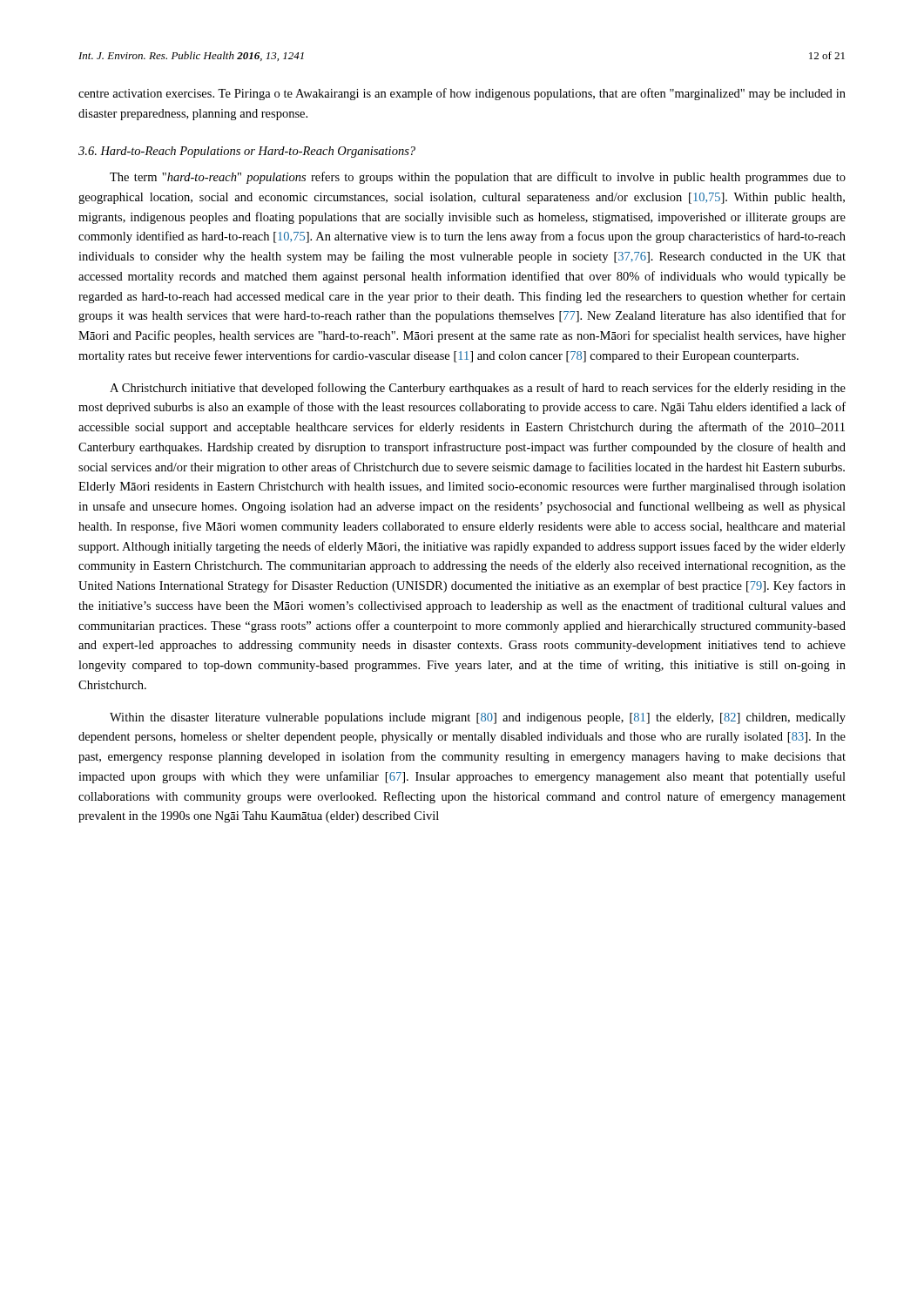Find a section header
The image size is (924, 1307).
pos(247,150)
